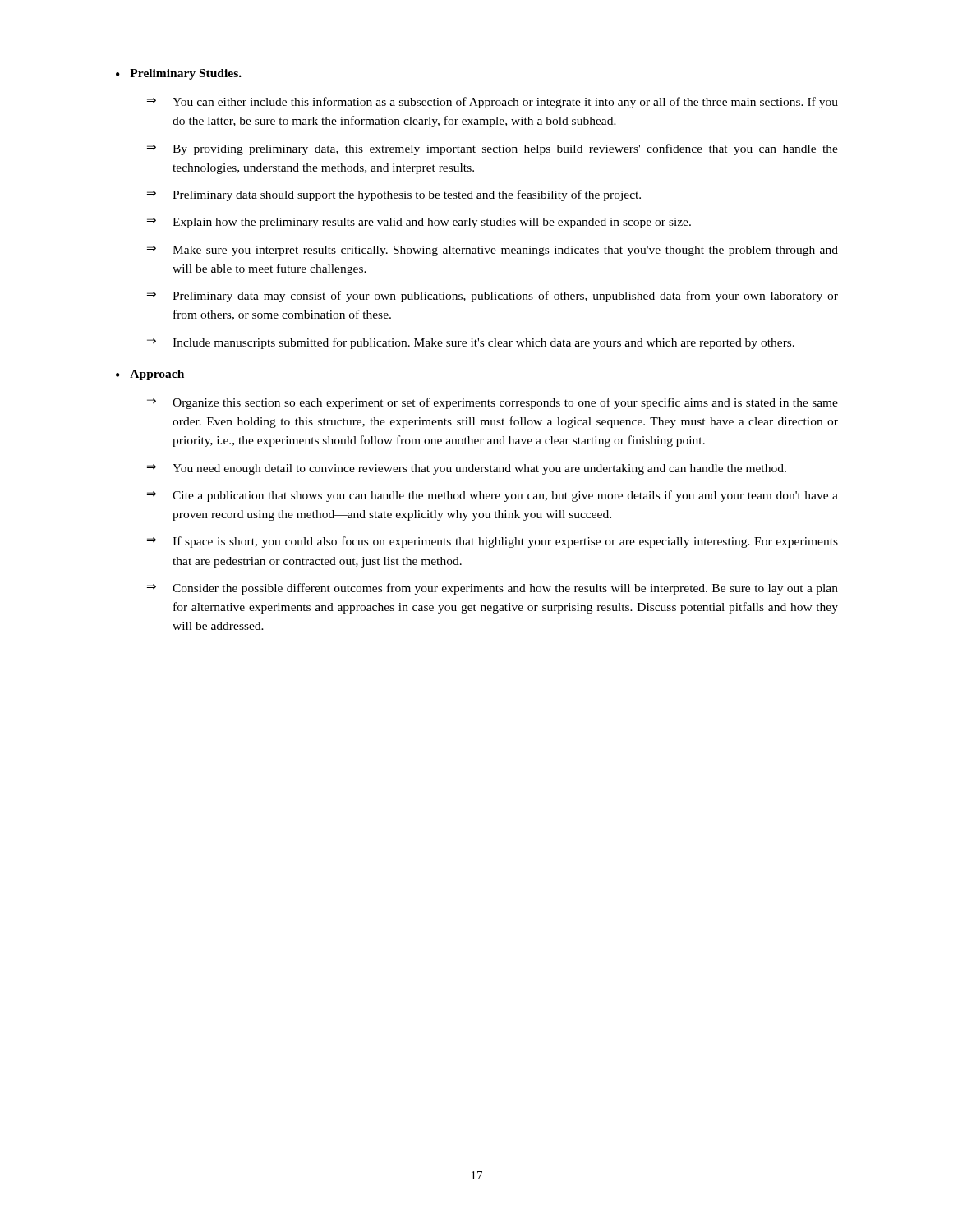Find the passage starting "• Approach"
953x1232 pixels.
(150, 375)
